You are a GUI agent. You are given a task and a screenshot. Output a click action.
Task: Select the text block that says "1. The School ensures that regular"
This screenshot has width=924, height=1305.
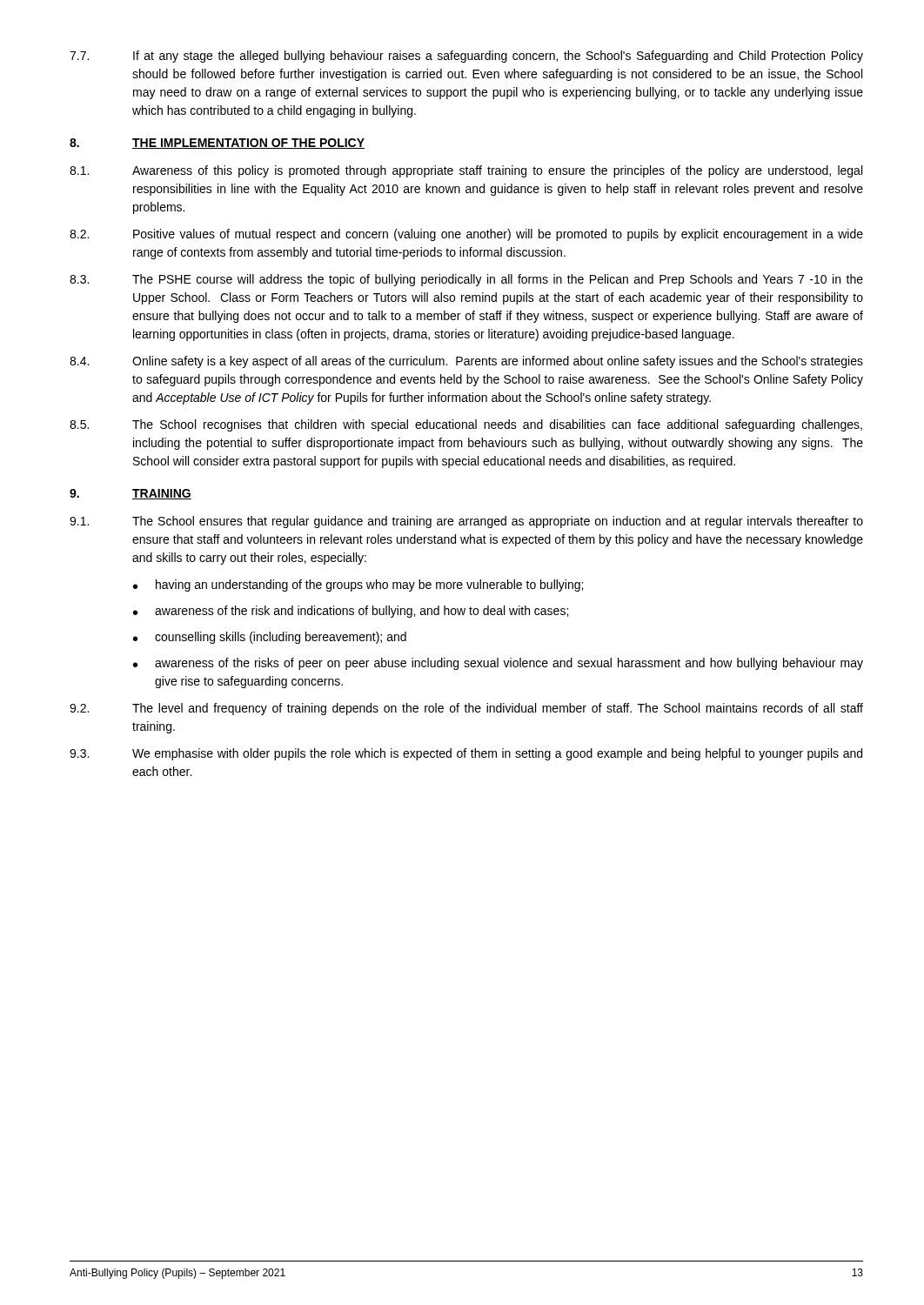466,540
